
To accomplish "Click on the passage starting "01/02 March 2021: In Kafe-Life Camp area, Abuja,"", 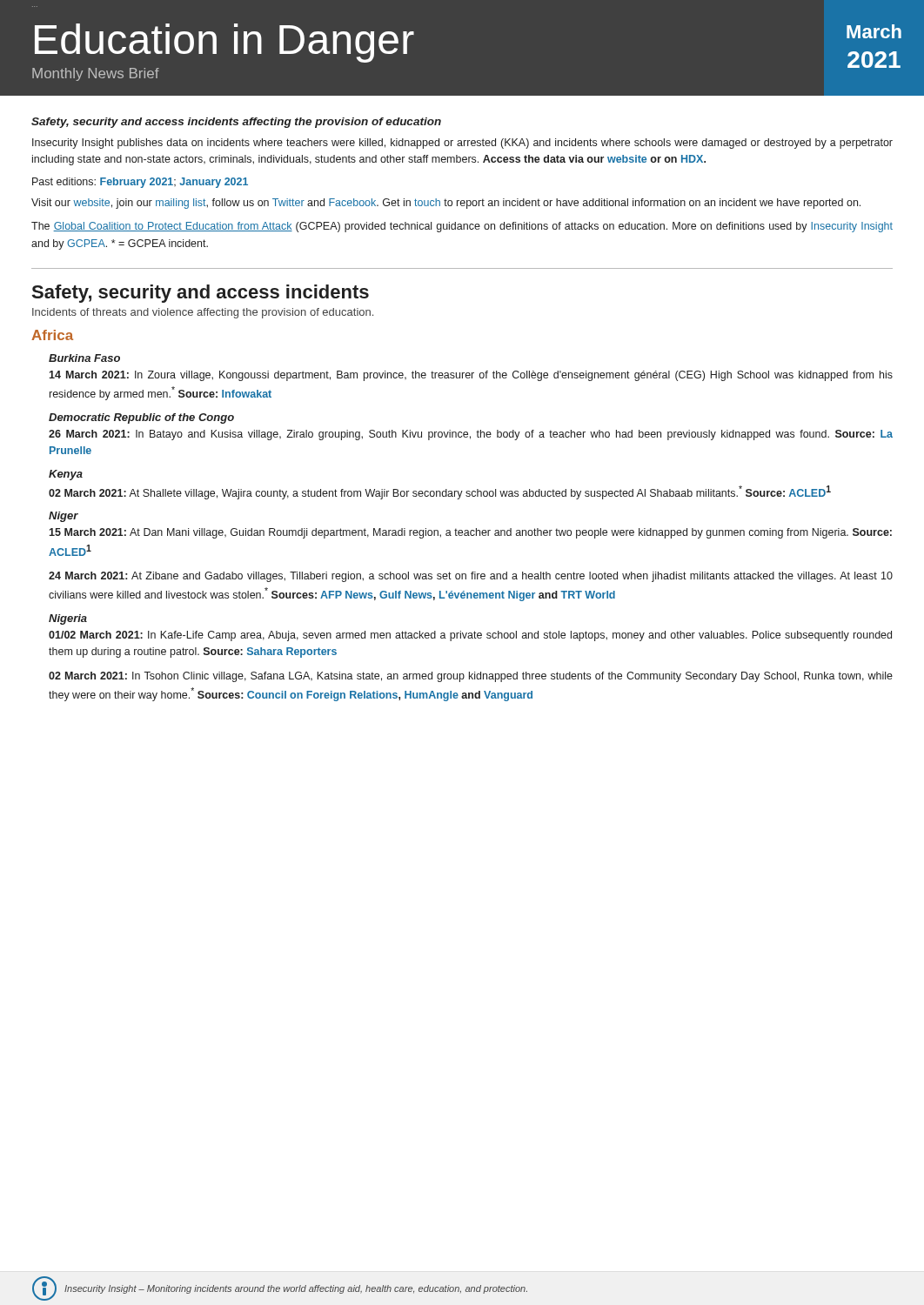I will tap(471, 643).
